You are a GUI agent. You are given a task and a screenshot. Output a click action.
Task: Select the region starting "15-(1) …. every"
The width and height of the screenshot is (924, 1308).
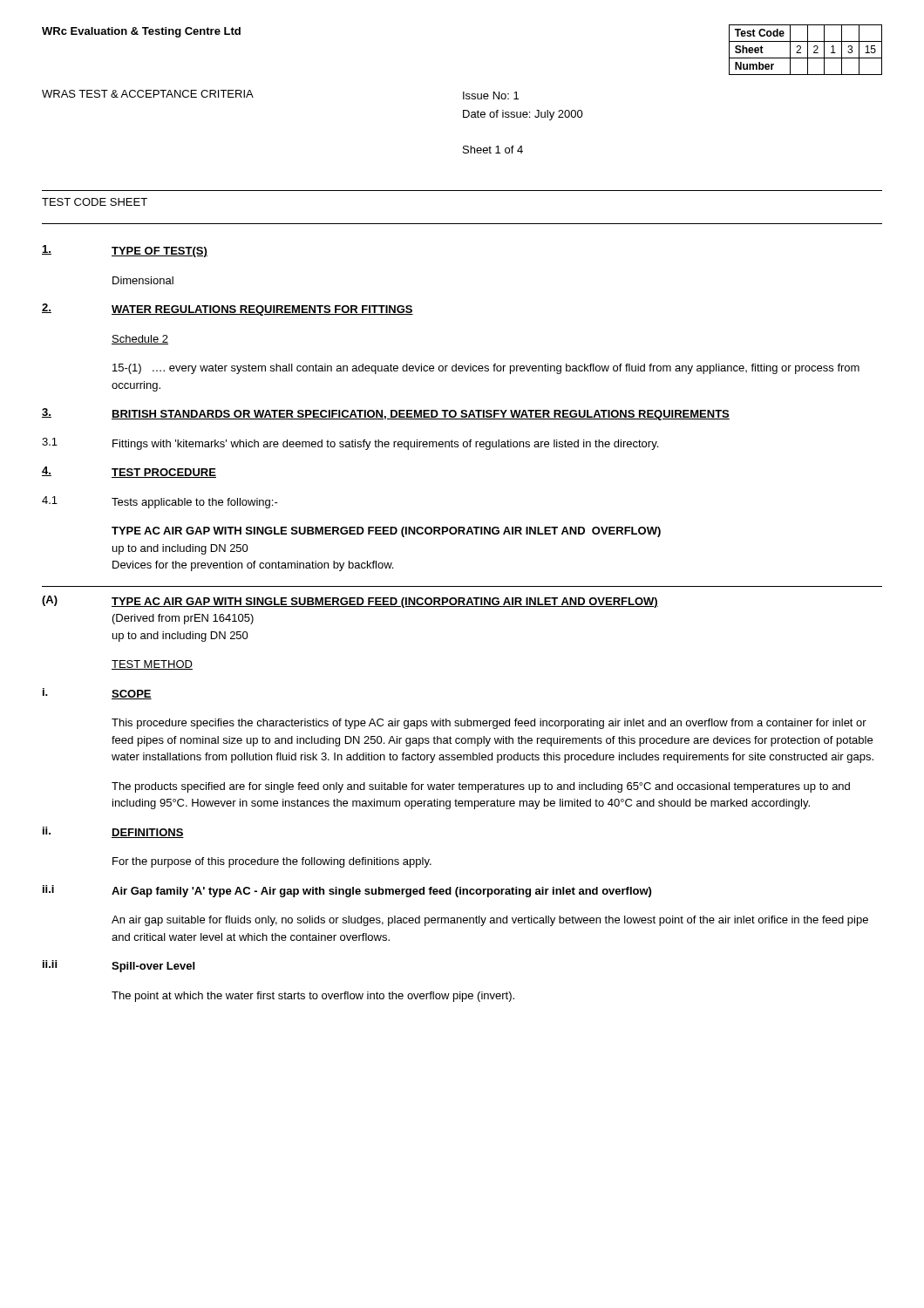pyautogui.click(x=486, y=376)
